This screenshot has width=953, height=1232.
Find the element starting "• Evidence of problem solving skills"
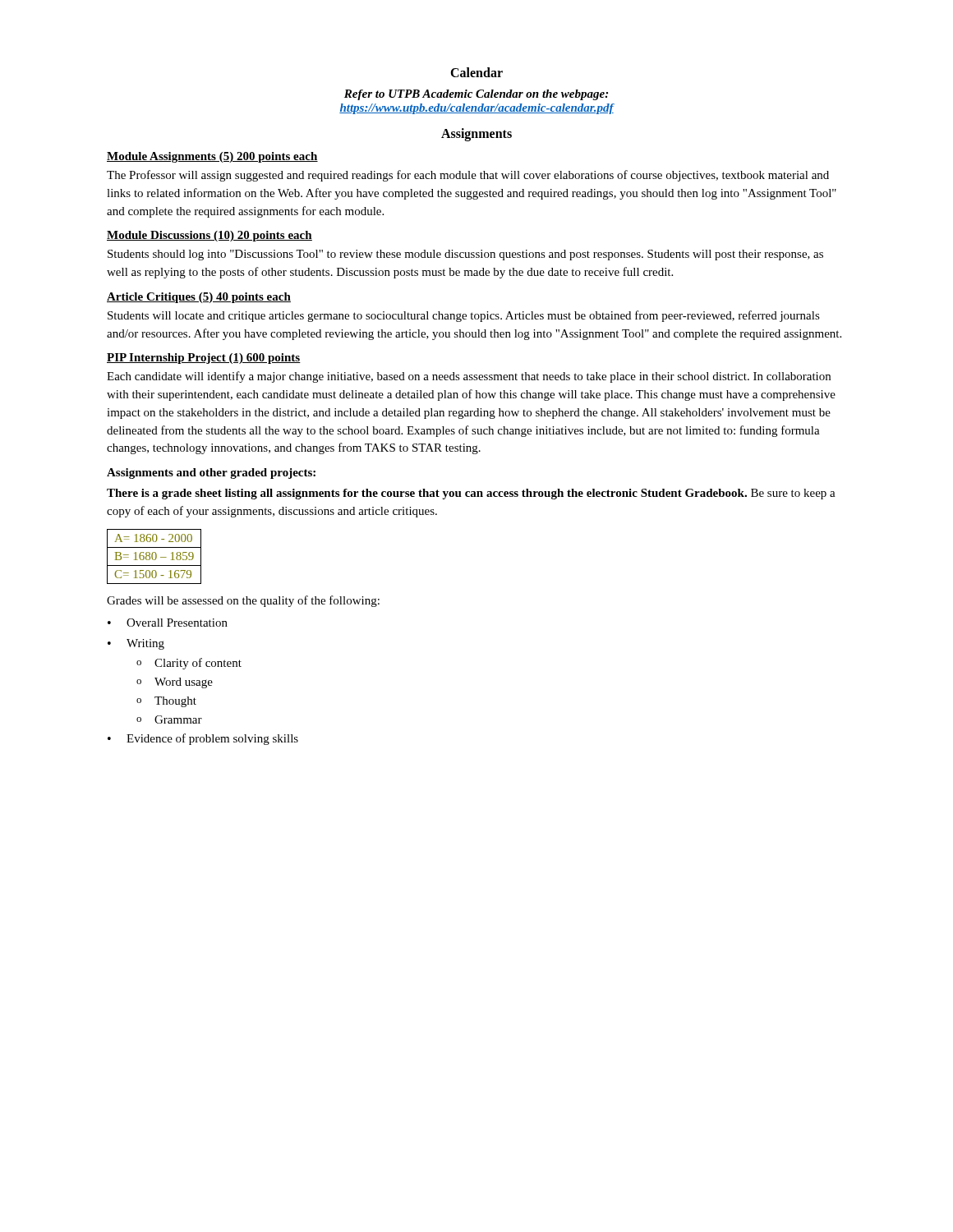(203, 739)
